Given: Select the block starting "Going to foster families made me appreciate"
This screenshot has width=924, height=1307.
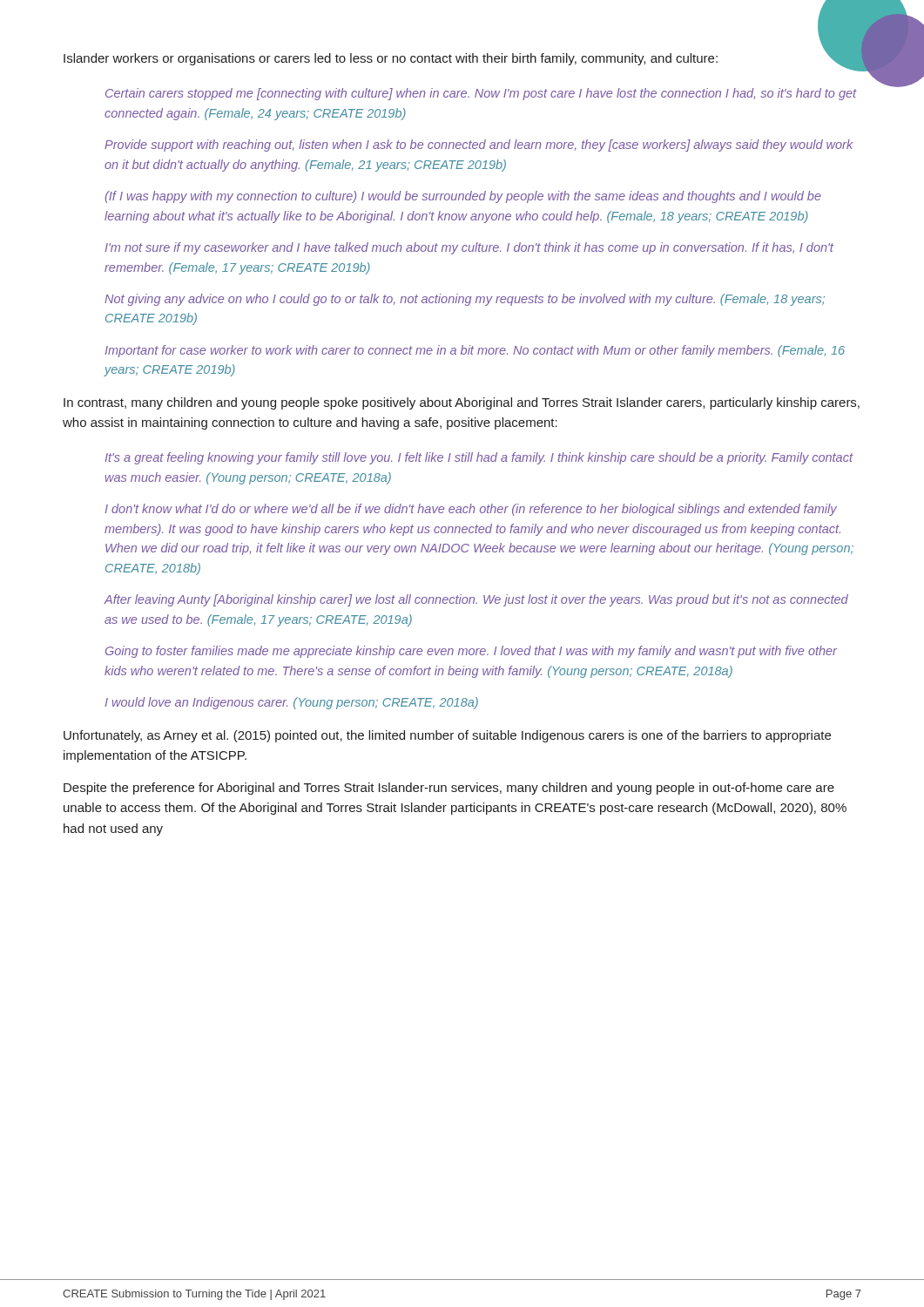Looking at the screenshot, I should pos(471,661).
